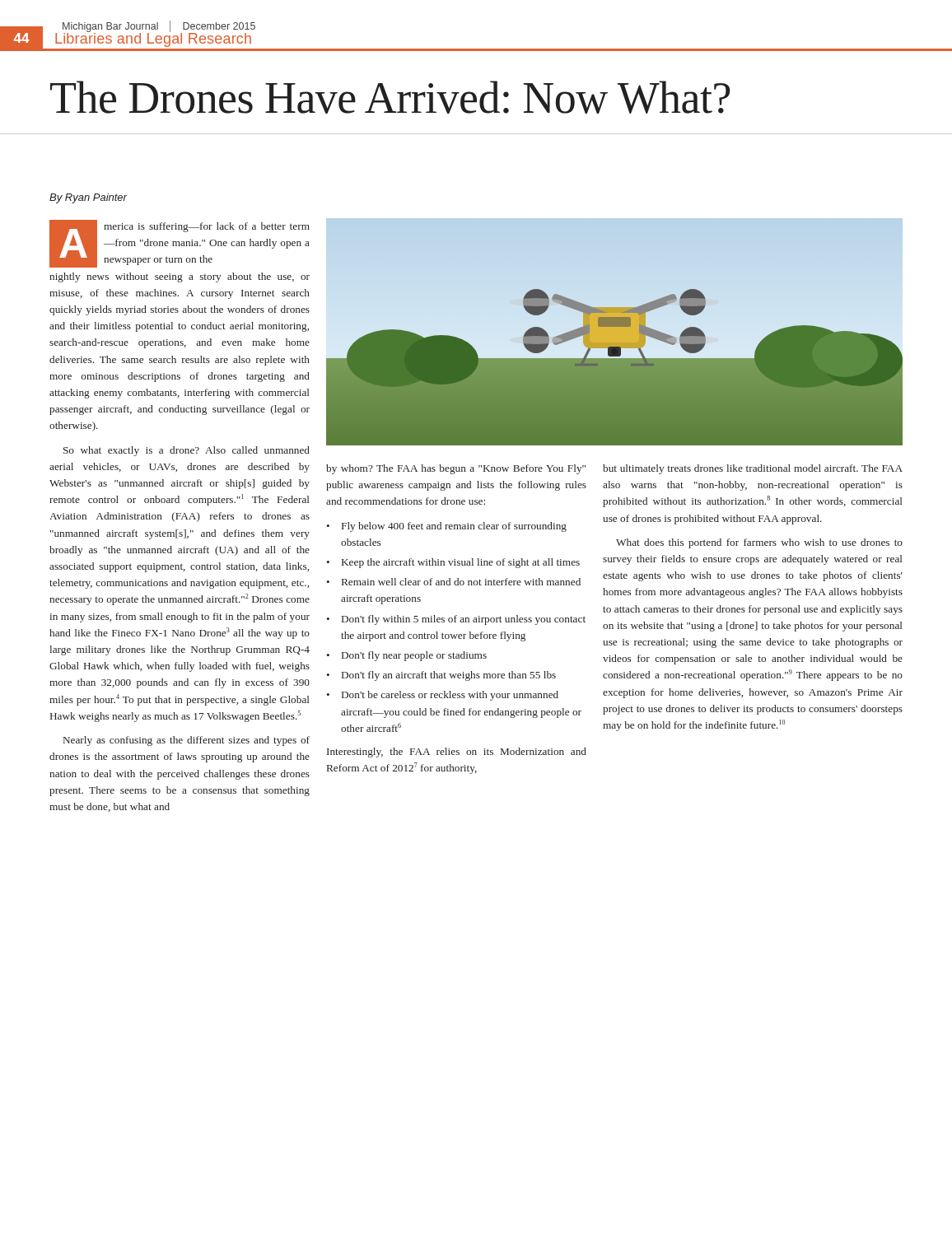Find the block on this page that starts "but ultimately treats drones like traditional model"
The image size is (952, 1235).
click(x=753, y=493)
